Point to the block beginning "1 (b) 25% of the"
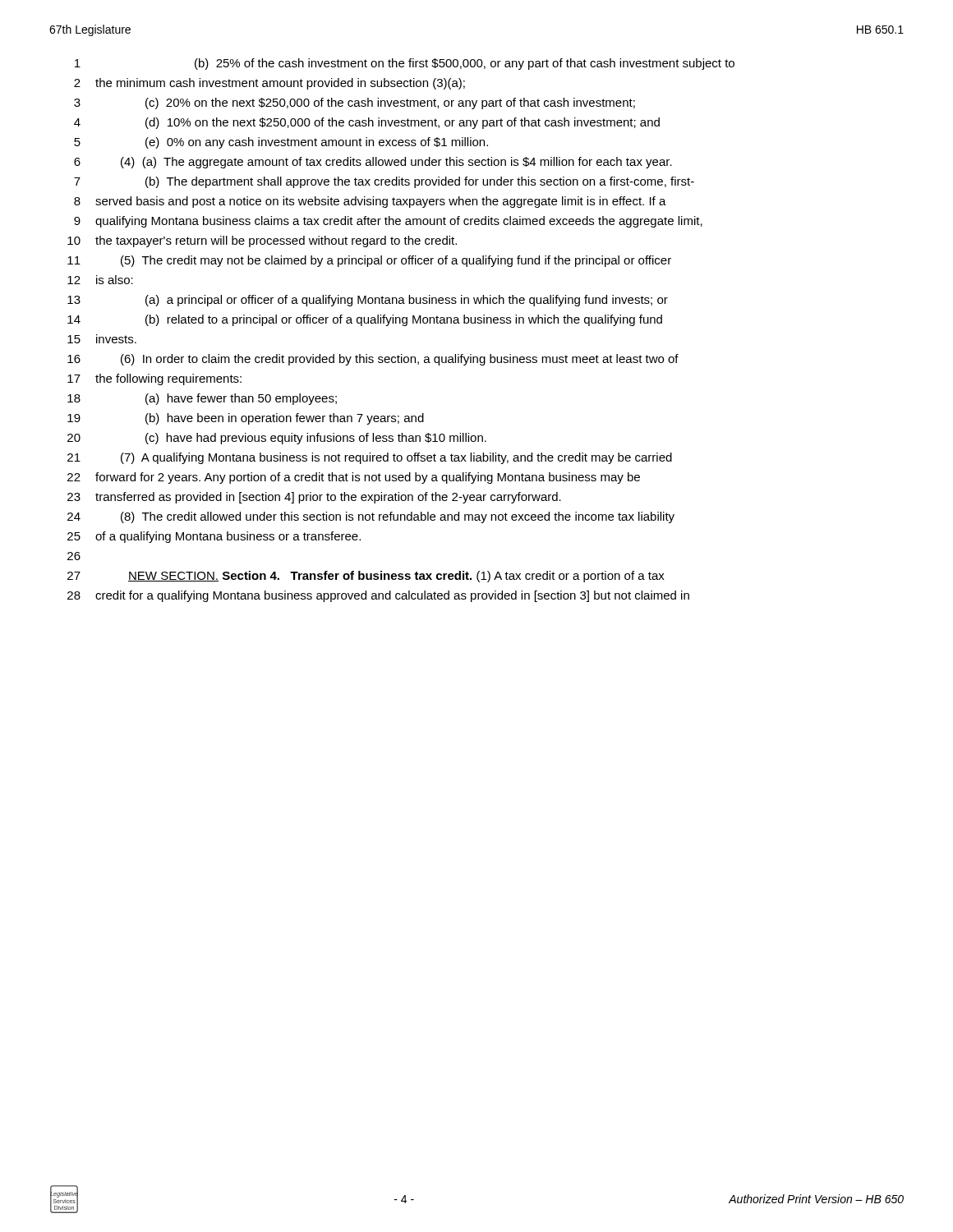This screenshot has height=1232, width=953. pyautogui.click(x=476, y=63)
